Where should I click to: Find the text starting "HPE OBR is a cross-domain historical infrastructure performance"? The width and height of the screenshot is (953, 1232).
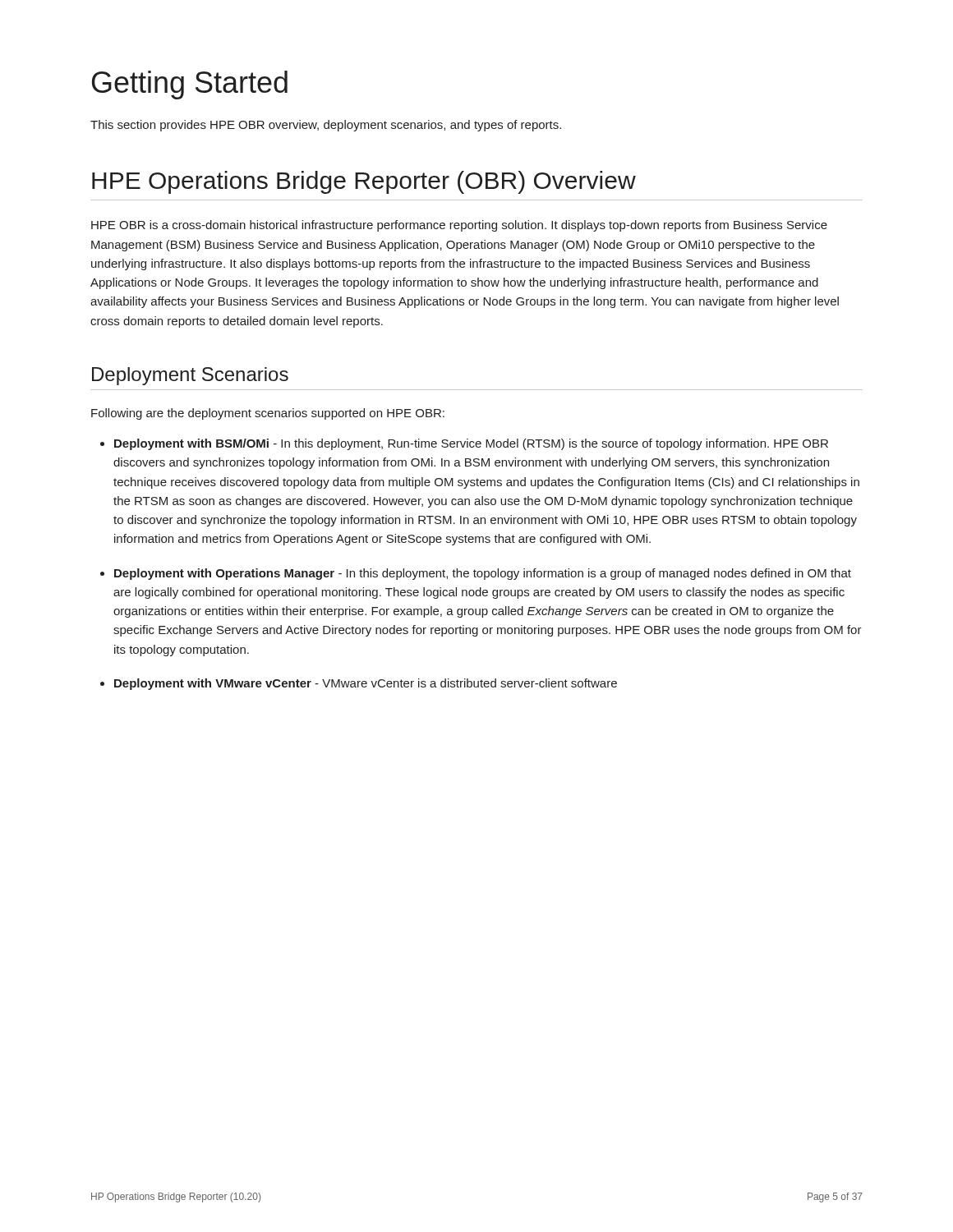476,273
